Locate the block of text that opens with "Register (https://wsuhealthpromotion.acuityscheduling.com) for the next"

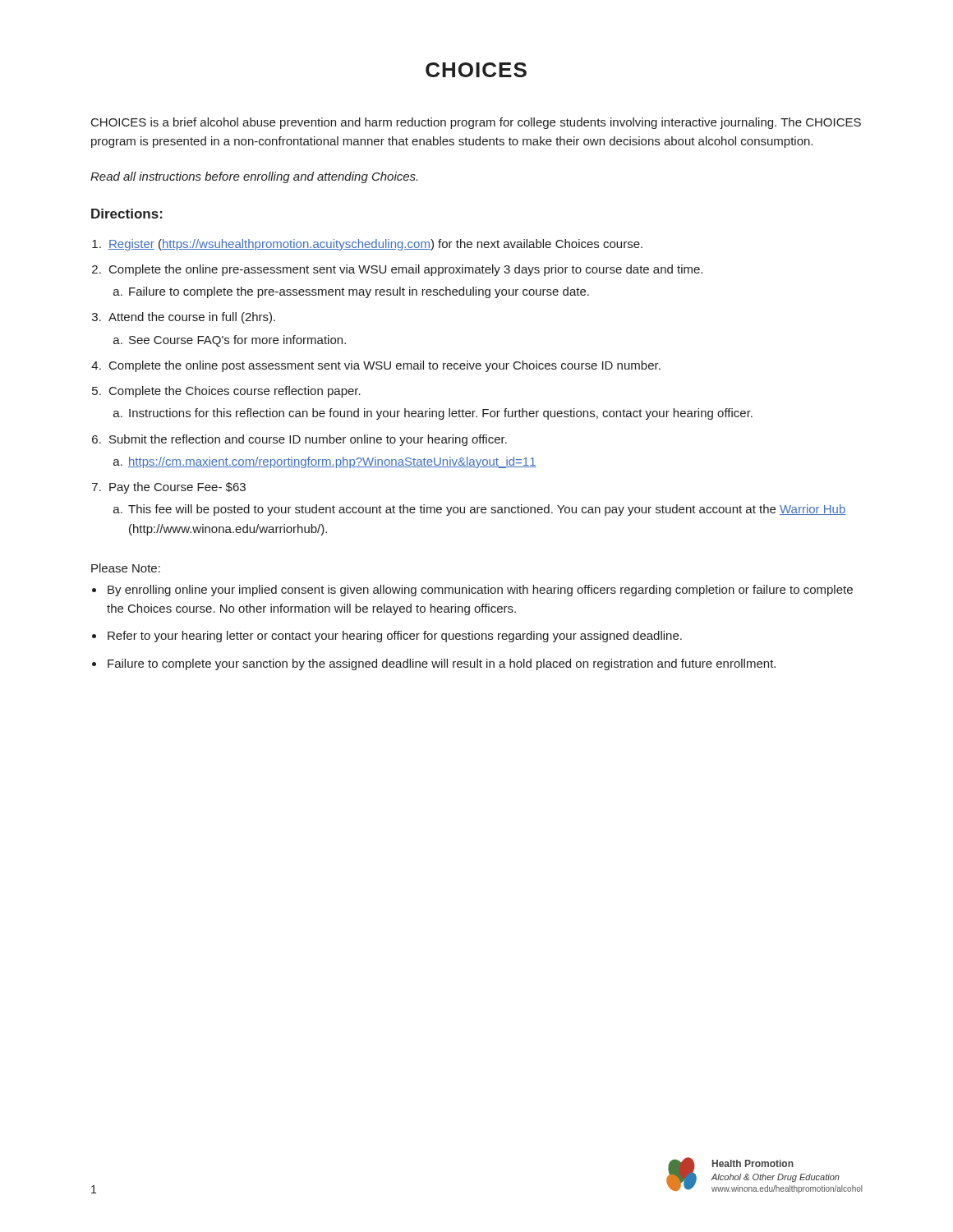coord(376,243)
